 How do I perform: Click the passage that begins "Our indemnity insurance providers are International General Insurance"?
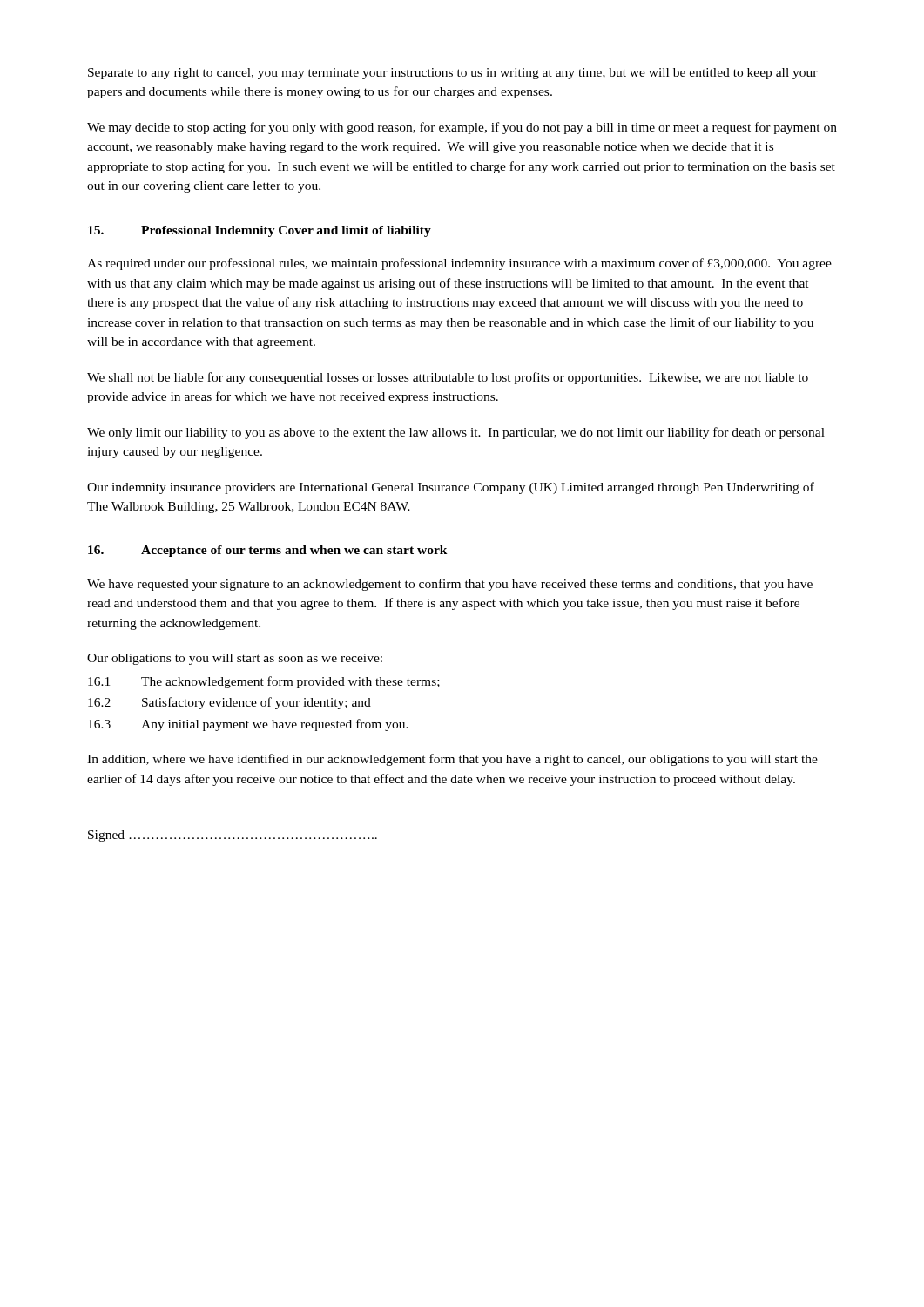click(450, 496)
